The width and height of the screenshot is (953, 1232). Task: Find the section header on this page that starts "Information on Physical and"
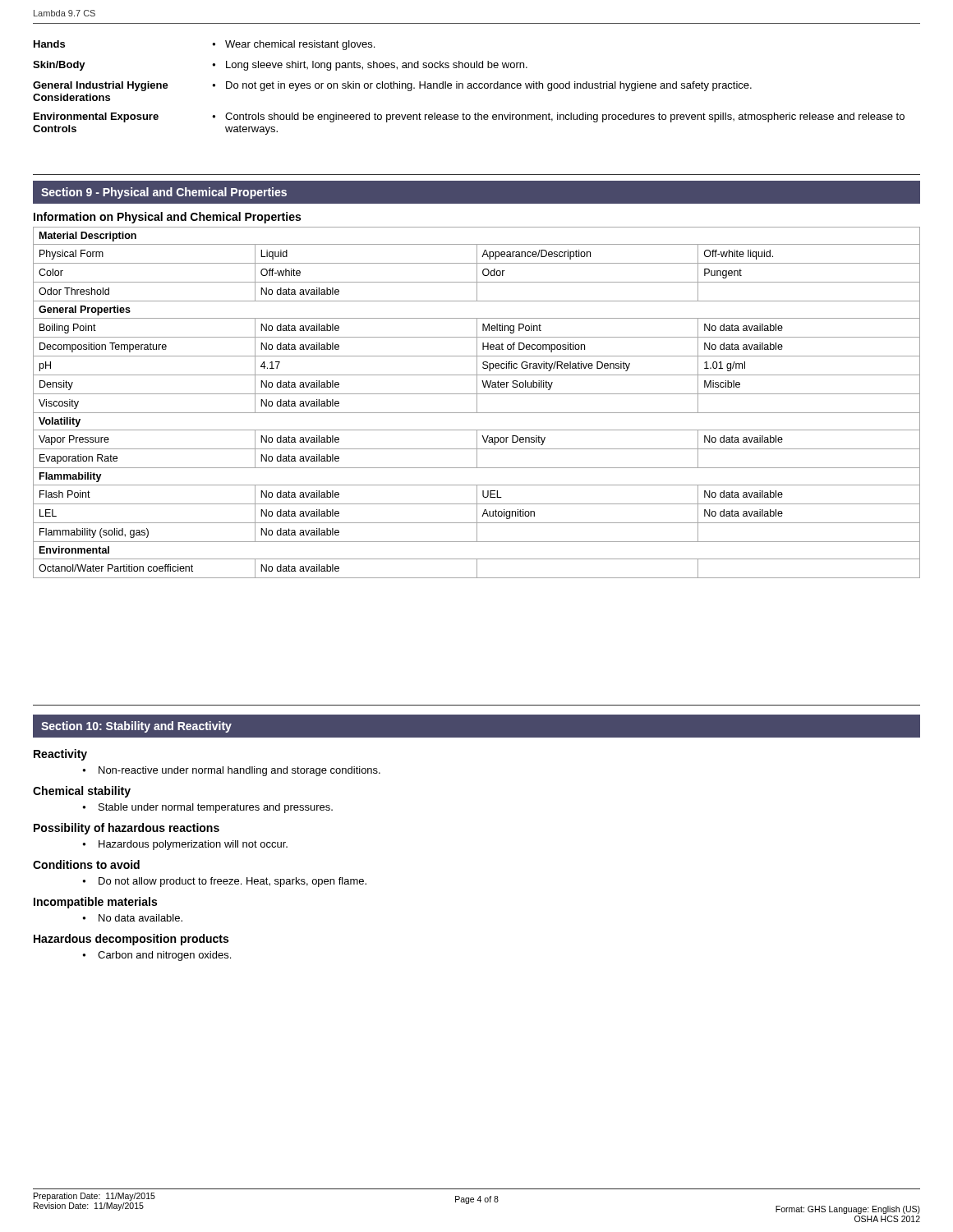167,217
